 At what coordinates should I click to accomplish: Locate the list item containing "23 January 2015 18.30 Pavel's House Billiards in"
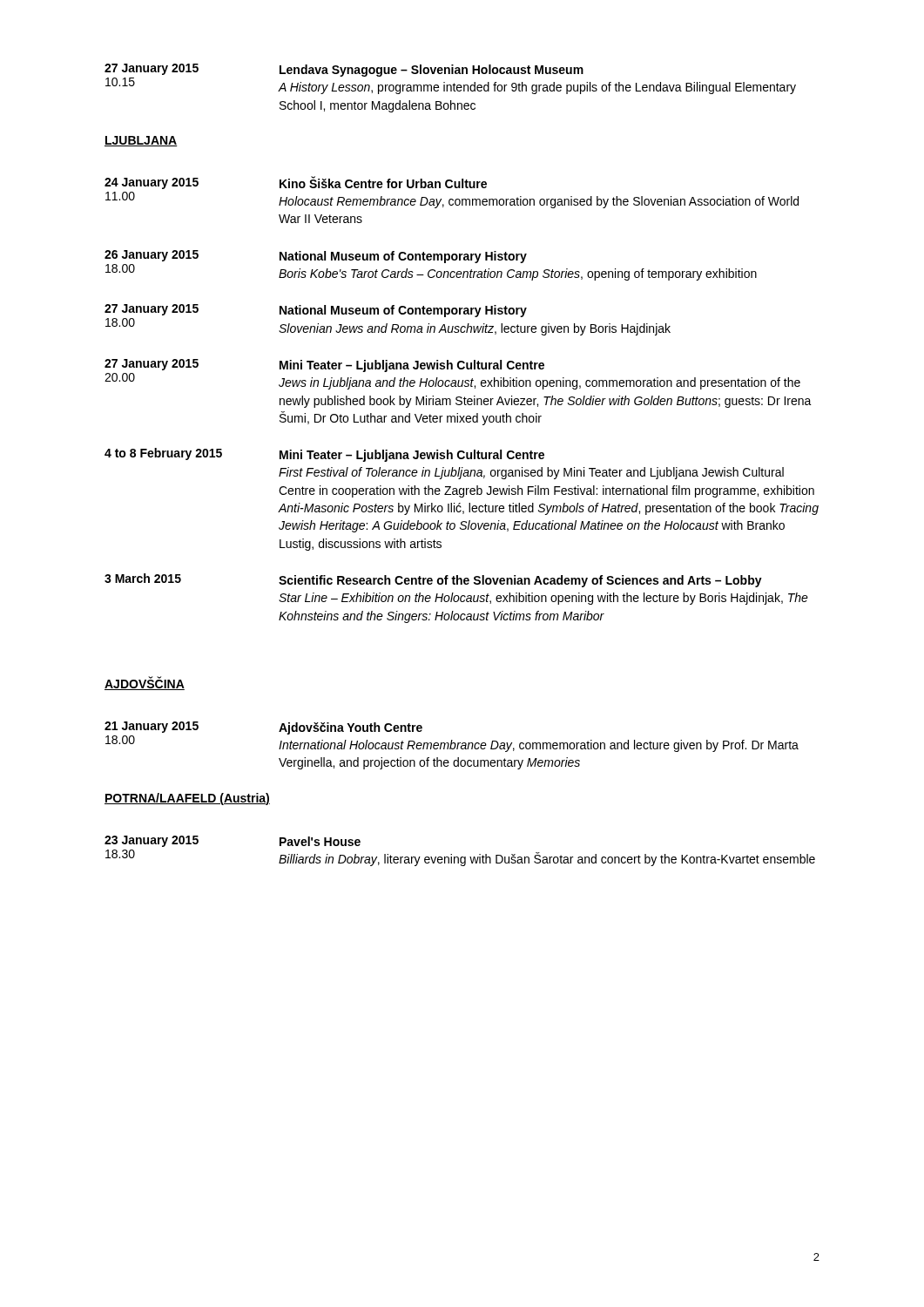(x=462, y=850)
